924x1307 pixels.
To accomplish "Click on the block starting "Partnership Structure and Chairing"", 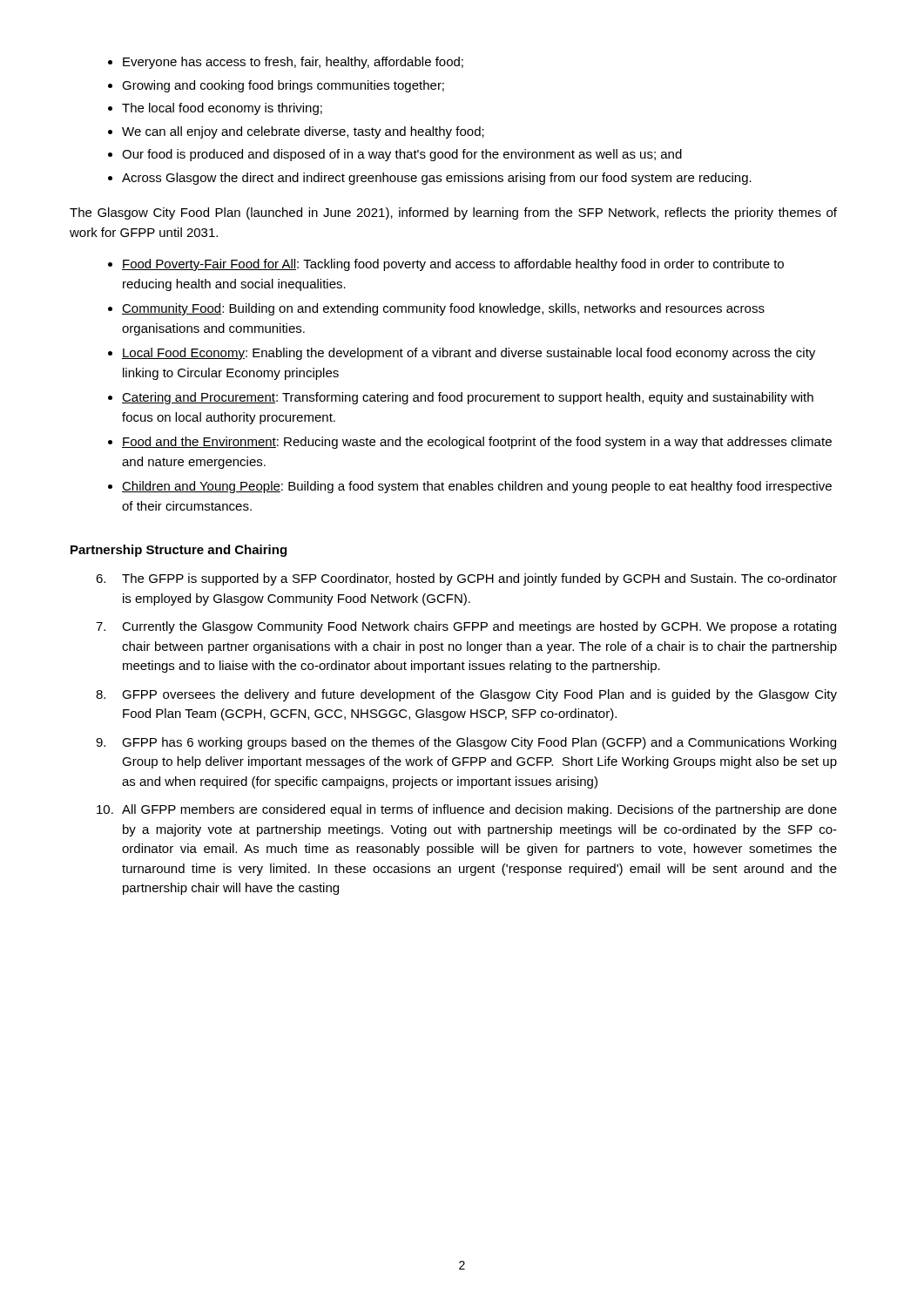I will pyautogui.click(x=179, y=549).
